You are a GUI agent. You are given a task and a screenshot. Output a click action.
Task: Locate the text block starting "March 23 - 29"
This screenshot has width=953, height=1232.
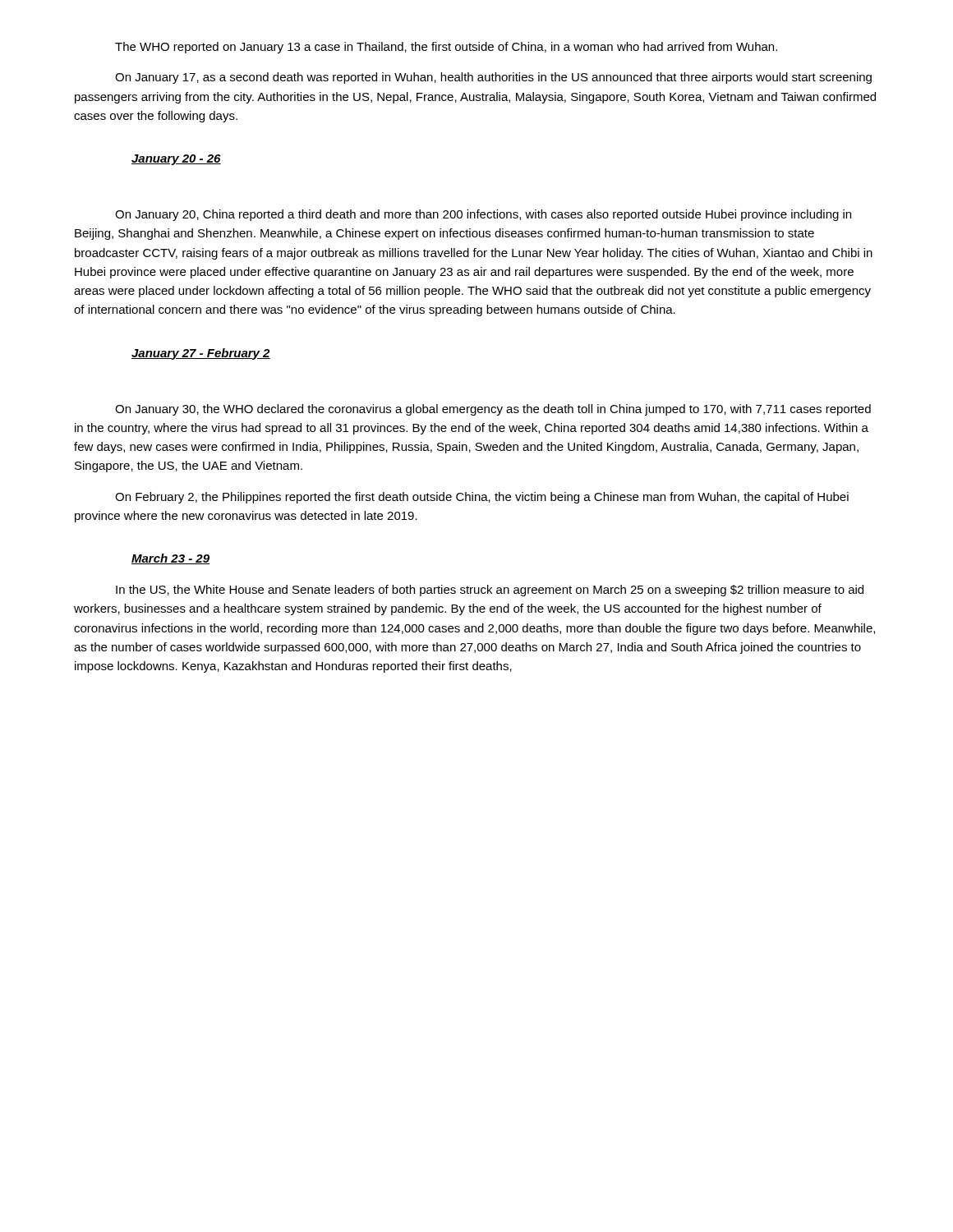[170, 558]
